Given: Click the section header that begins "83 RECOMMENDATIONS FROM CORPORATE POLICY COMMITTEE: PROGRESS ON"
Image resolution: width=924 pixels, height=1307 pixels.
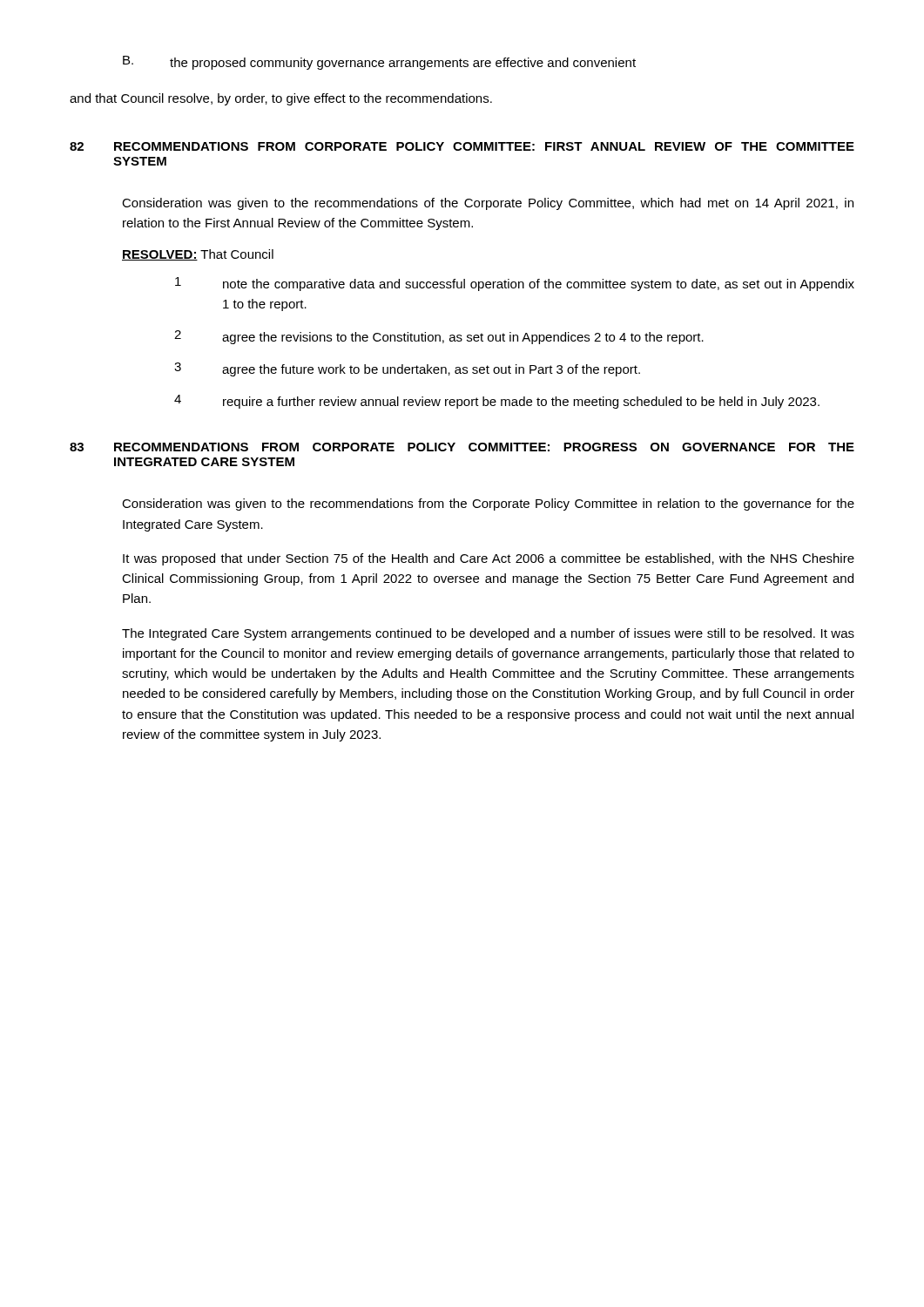Looking at the screenshot, I should tap(462, 454).
